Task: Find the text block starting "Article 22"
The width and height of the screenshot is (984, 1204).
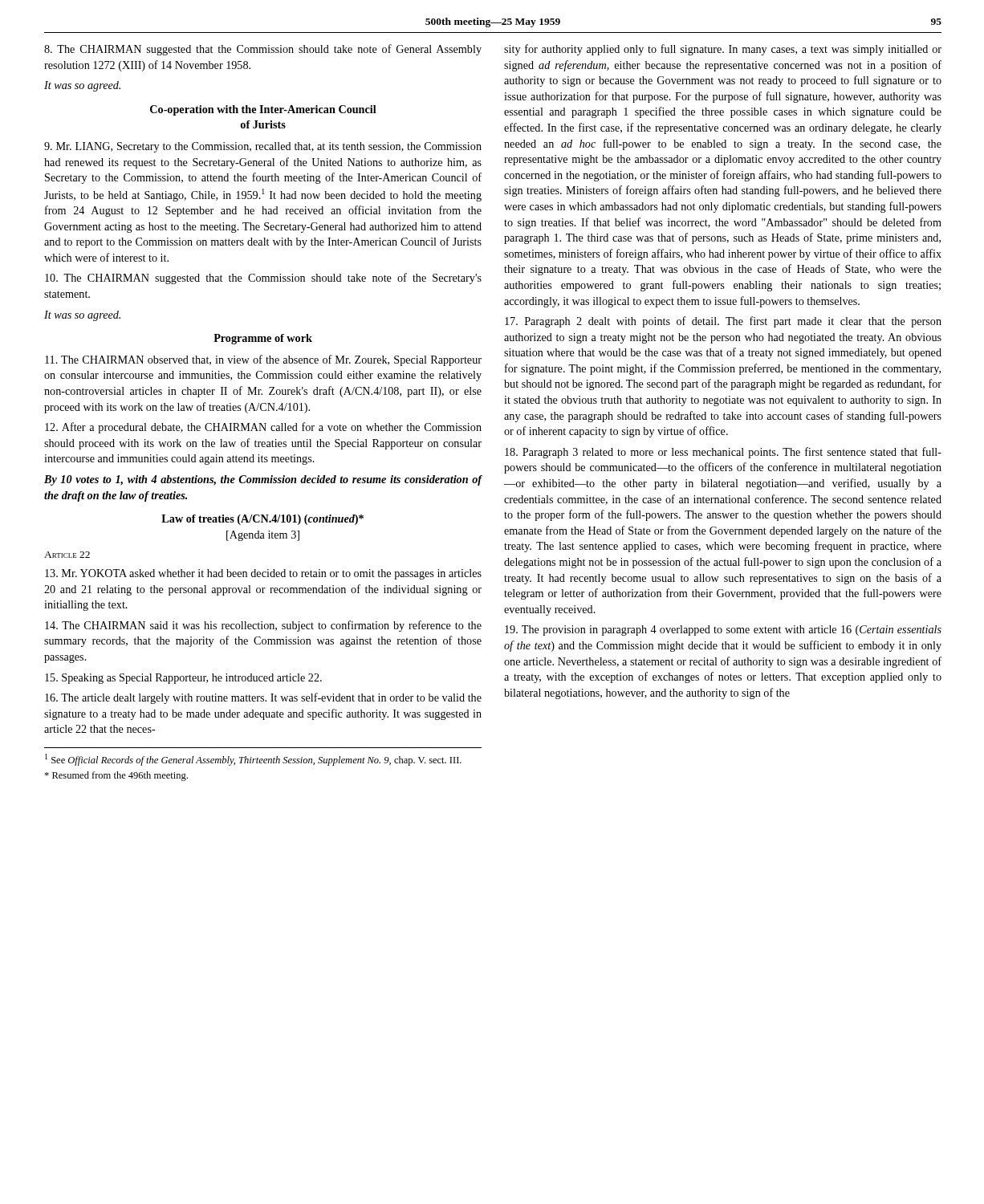Action: pyautogui.click(x=67, y=555)
